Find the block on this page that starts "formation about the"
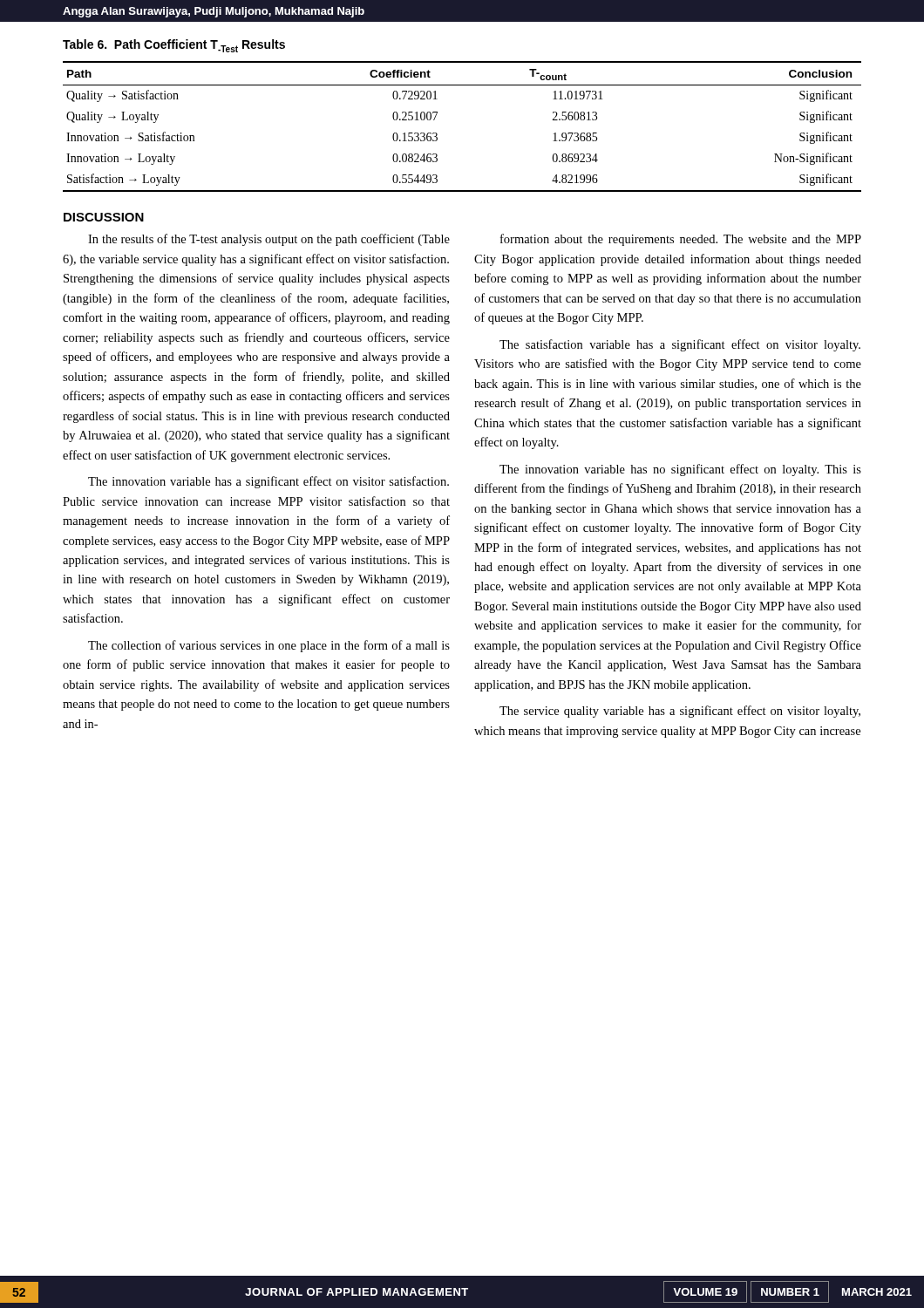924x1308 pixels. point(668,485)
